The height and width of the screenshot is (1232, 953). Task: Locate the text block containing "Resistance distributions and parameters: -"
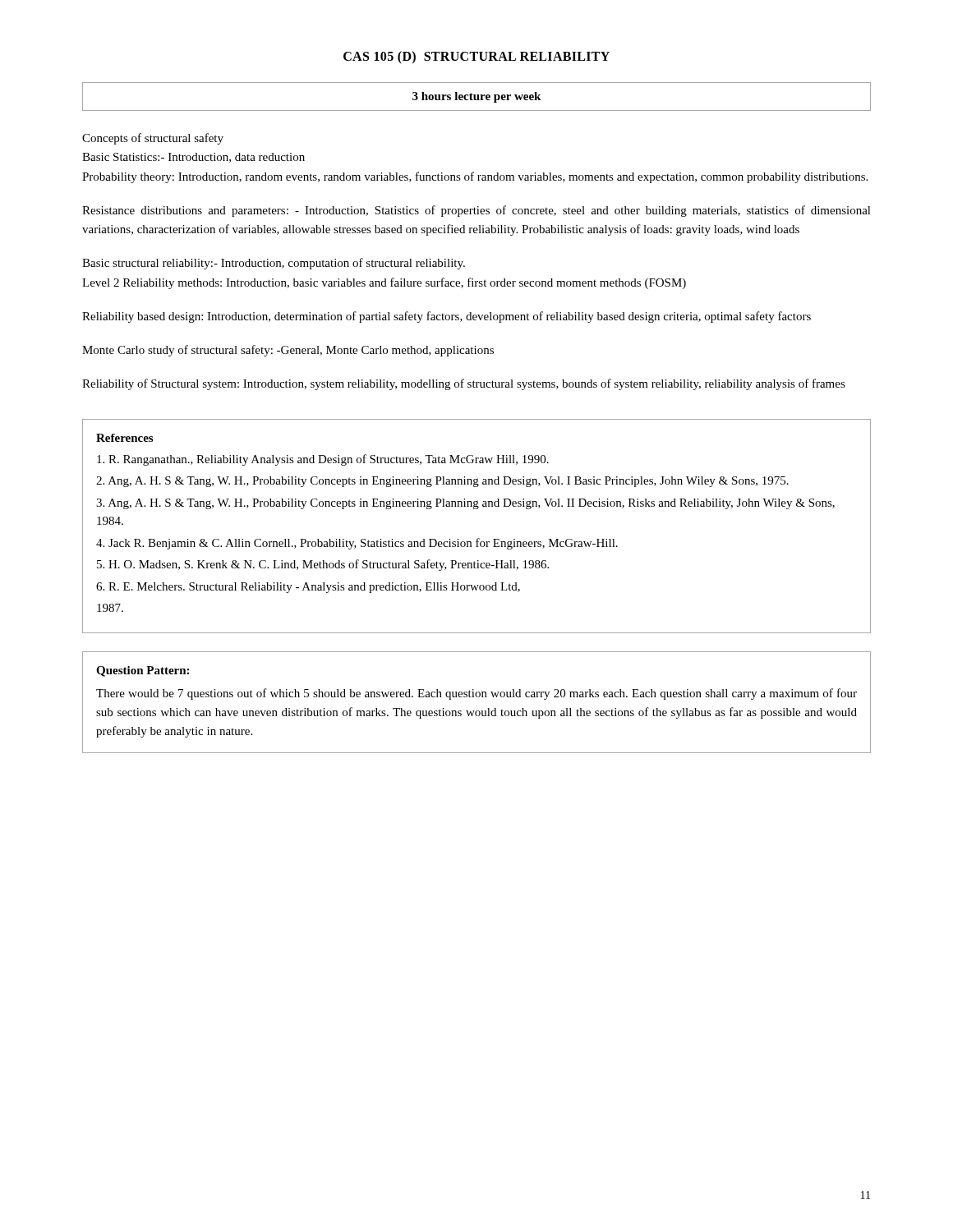476,220
